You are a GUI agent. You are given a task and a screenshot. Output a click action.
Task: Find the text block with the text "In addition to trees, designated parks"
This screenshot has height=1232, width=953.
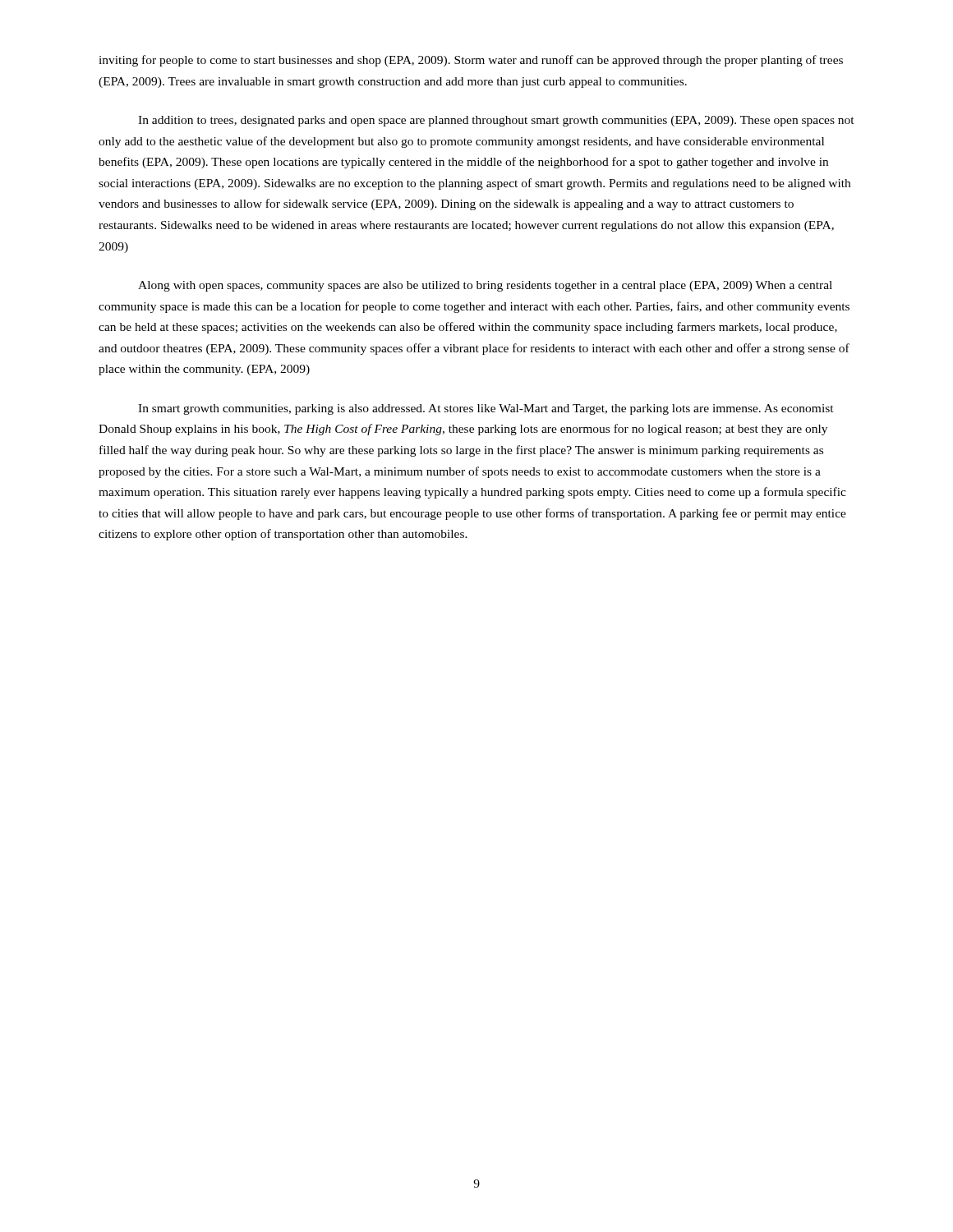(476, 183)
